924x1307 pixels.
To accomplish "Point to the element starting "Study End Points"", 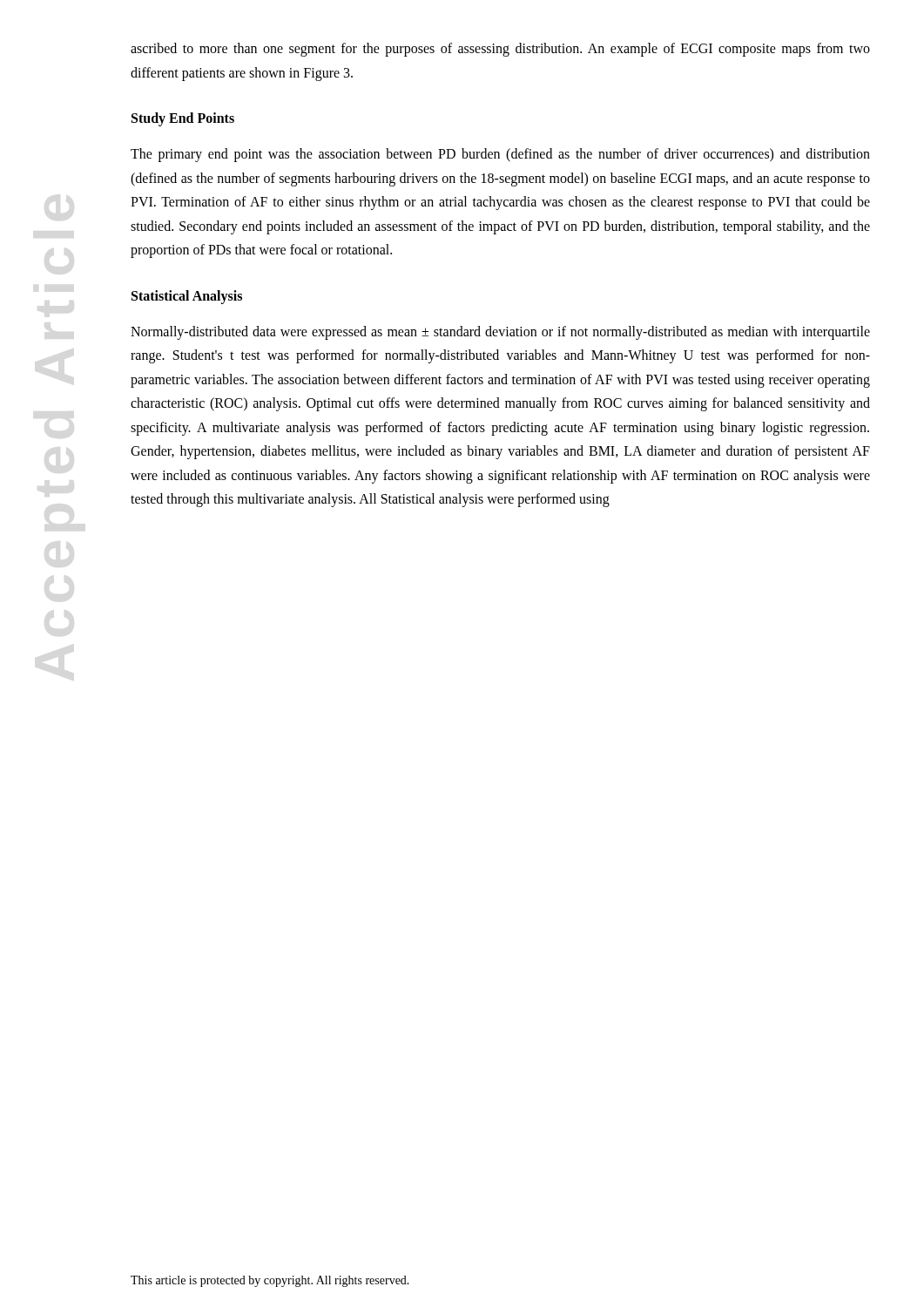I will click(x=183, y=118).
